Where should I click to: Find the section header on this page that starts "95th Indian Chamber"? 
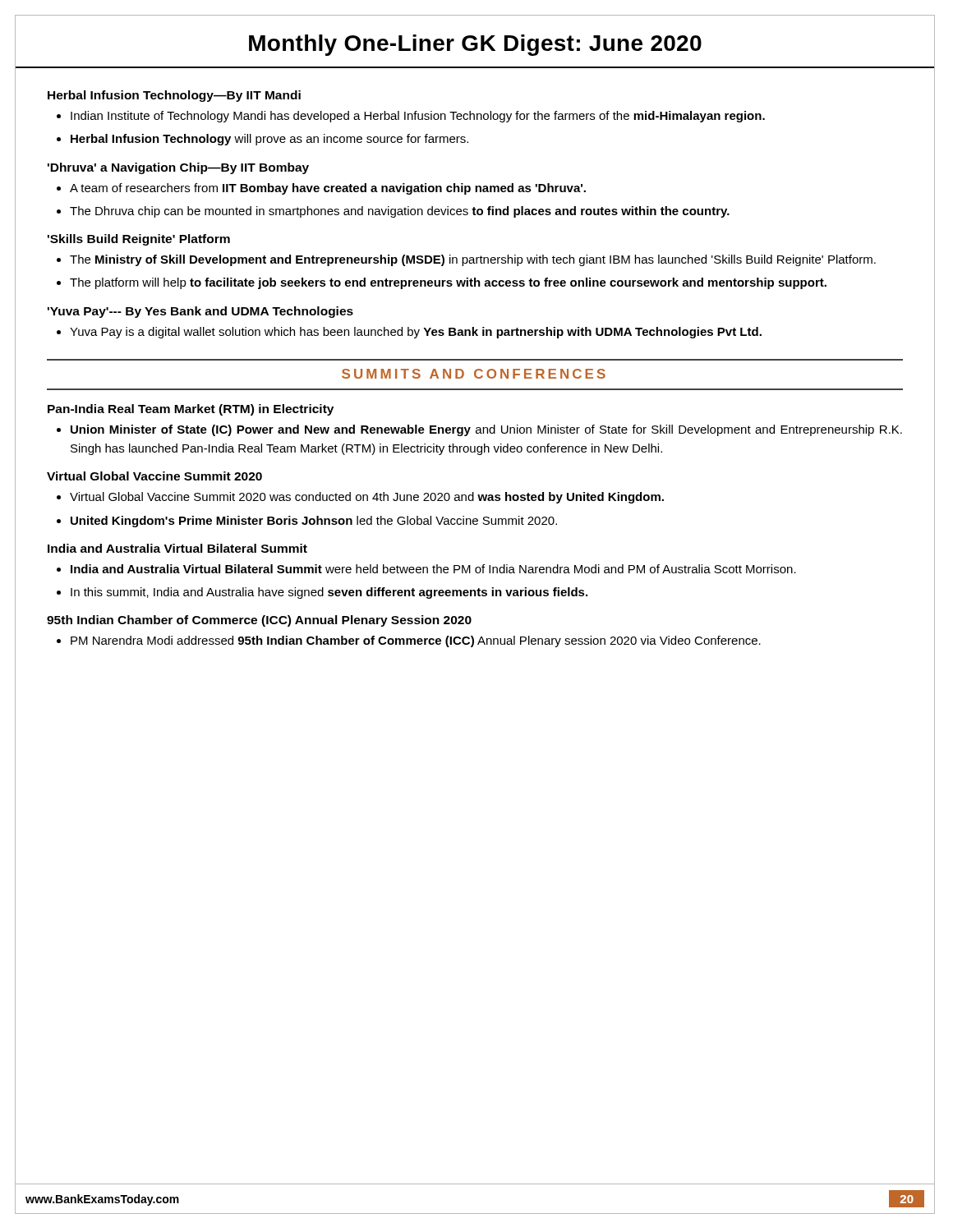(x=259, y=620)
